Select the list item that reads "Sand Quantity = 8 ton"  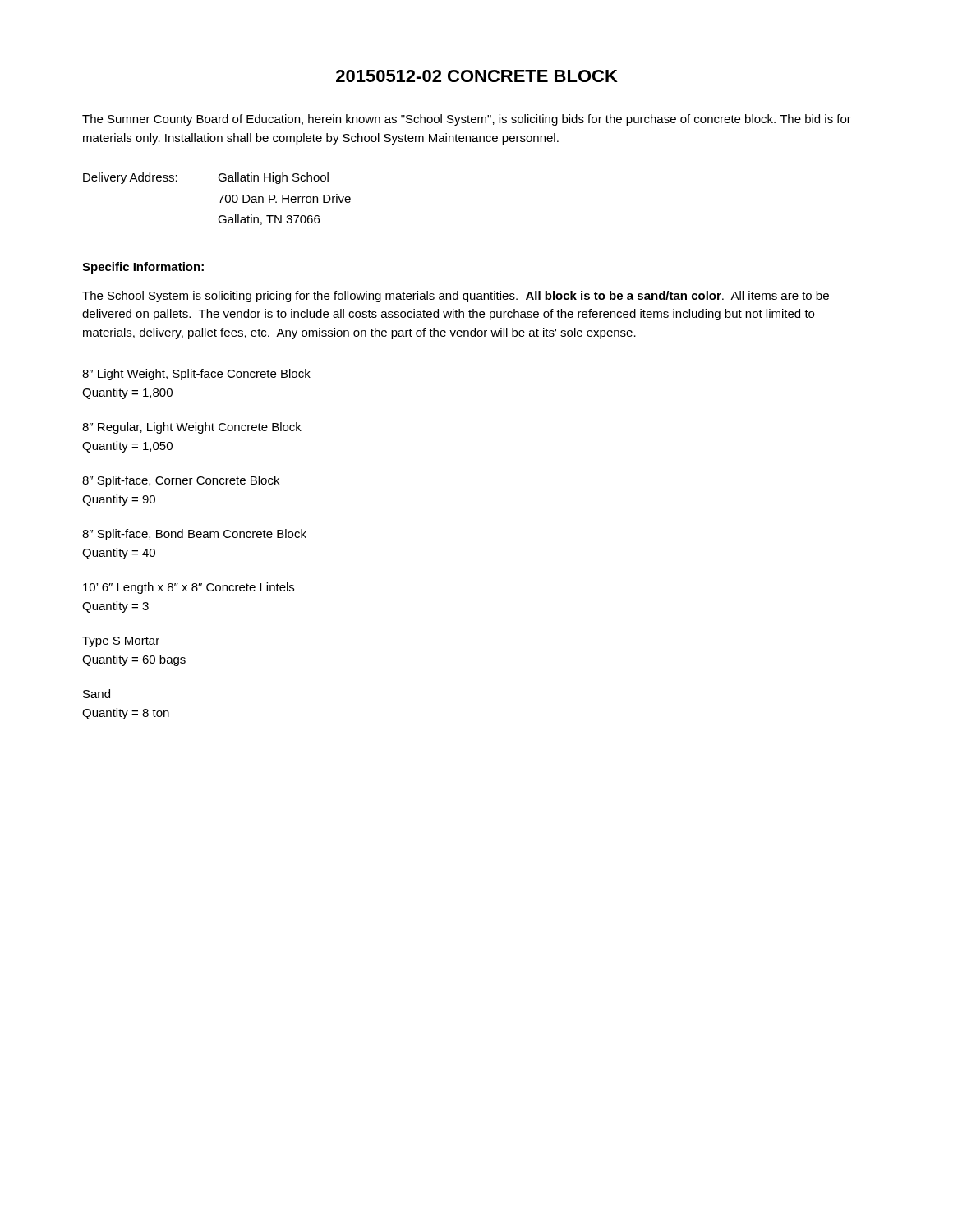(x=126, y=703)
